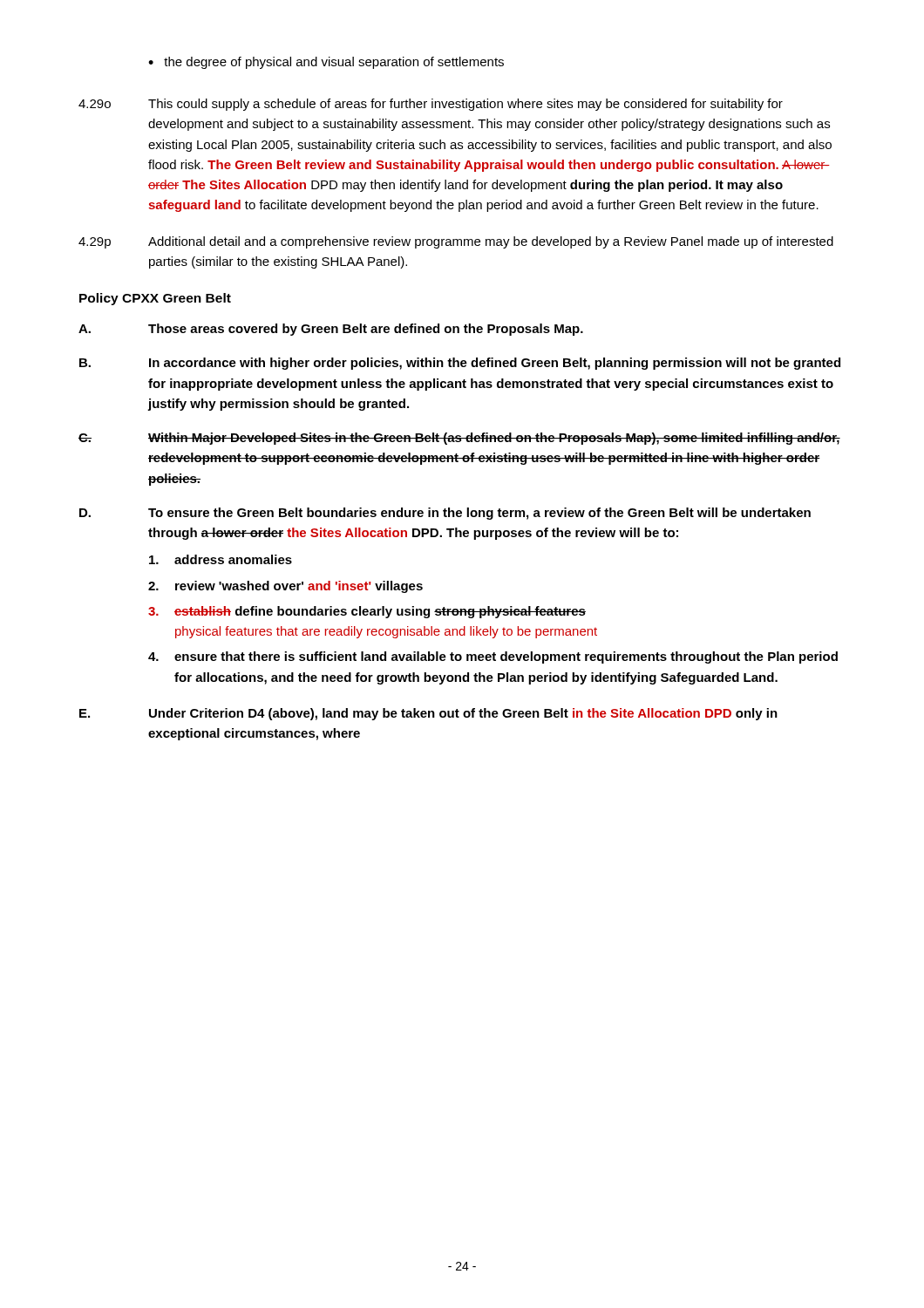Locate the block of text that opens with "29p Additional detail and a"
Viewport: 924px width, 1308px height.
point(462,251)
